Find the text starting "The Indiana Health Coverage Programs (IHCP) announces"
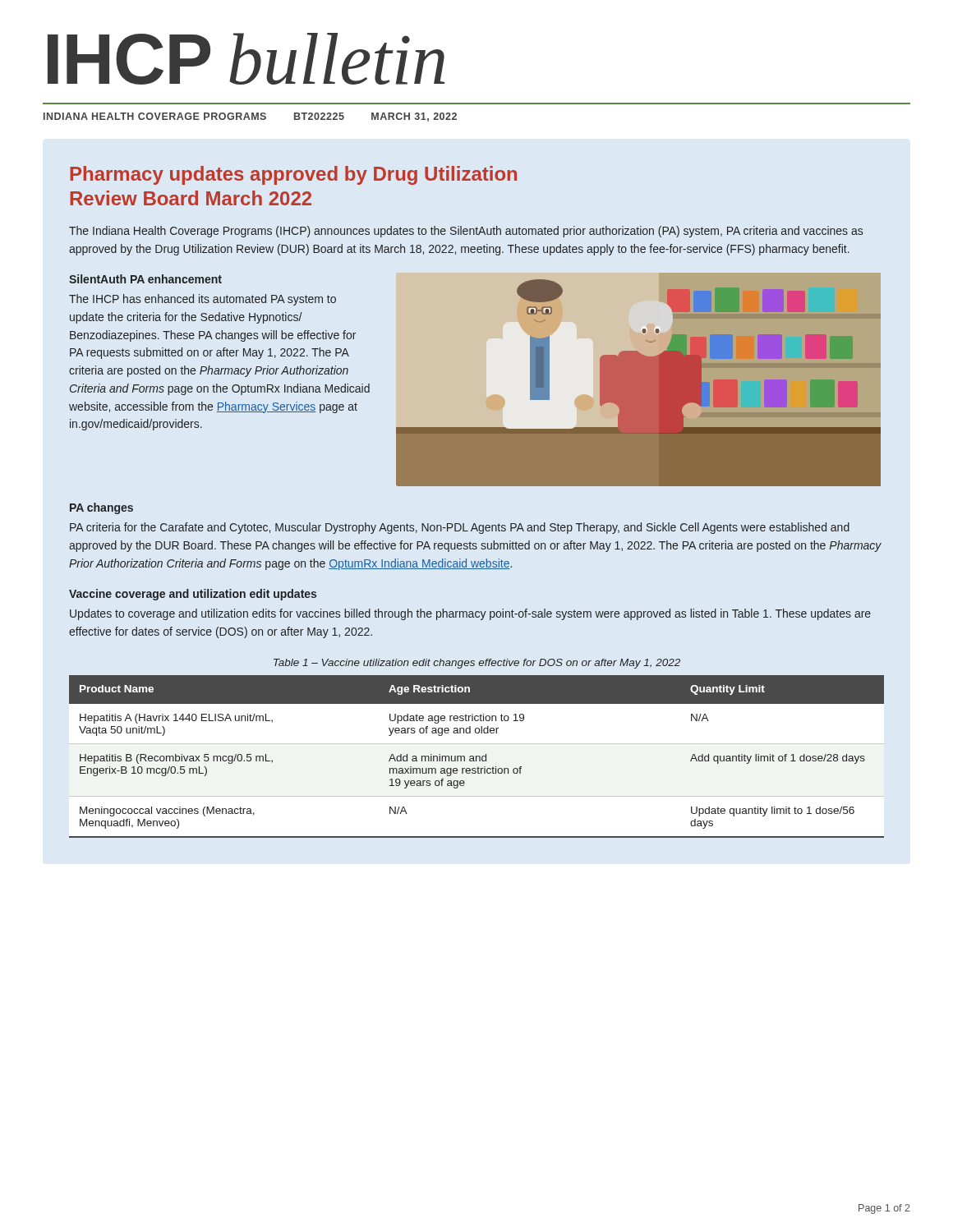The height and width of the screenshot is (1232, 953). (x=466, y=240)
